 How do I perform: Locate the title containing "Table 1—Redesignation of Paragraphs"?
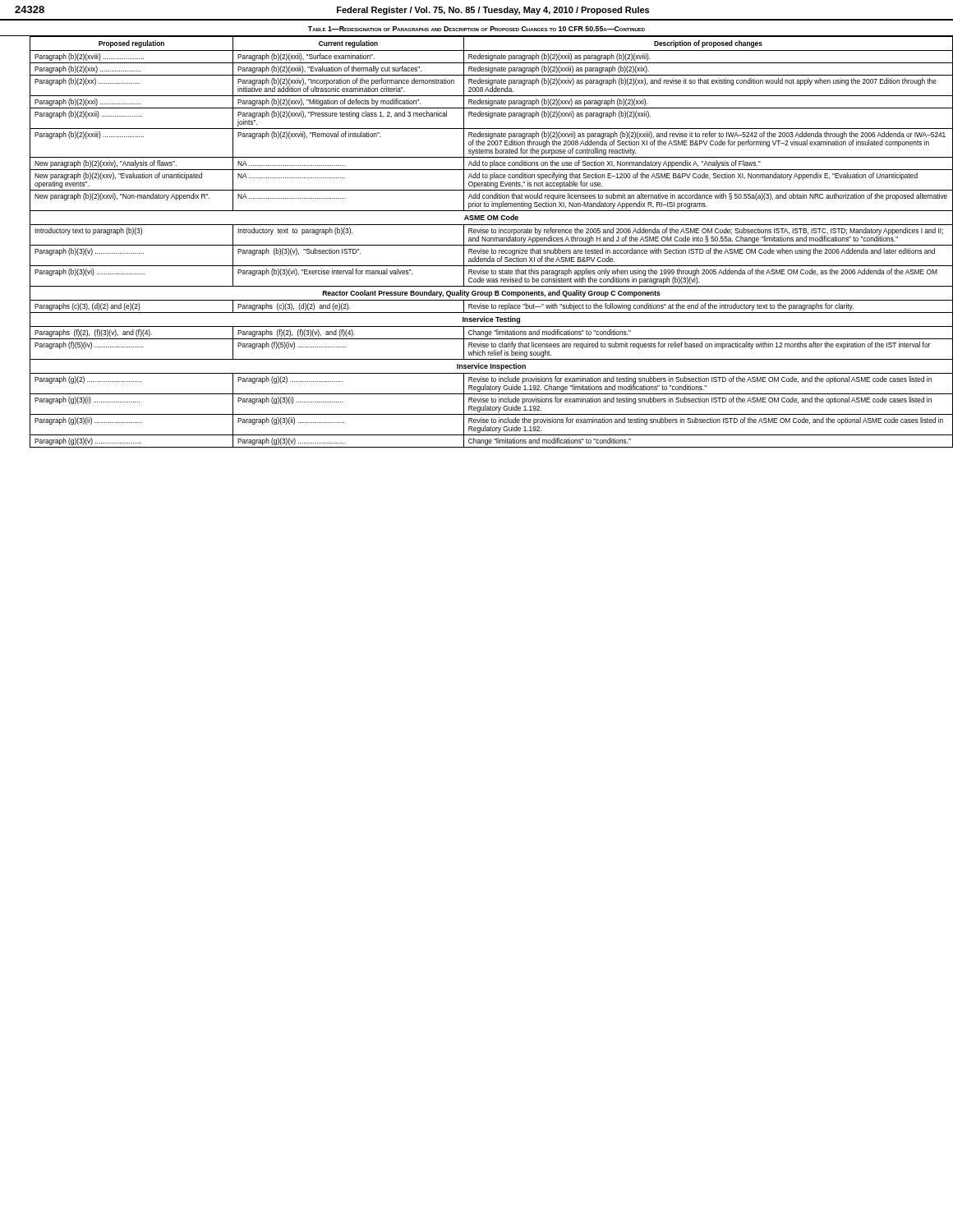[x=476, y=29]
